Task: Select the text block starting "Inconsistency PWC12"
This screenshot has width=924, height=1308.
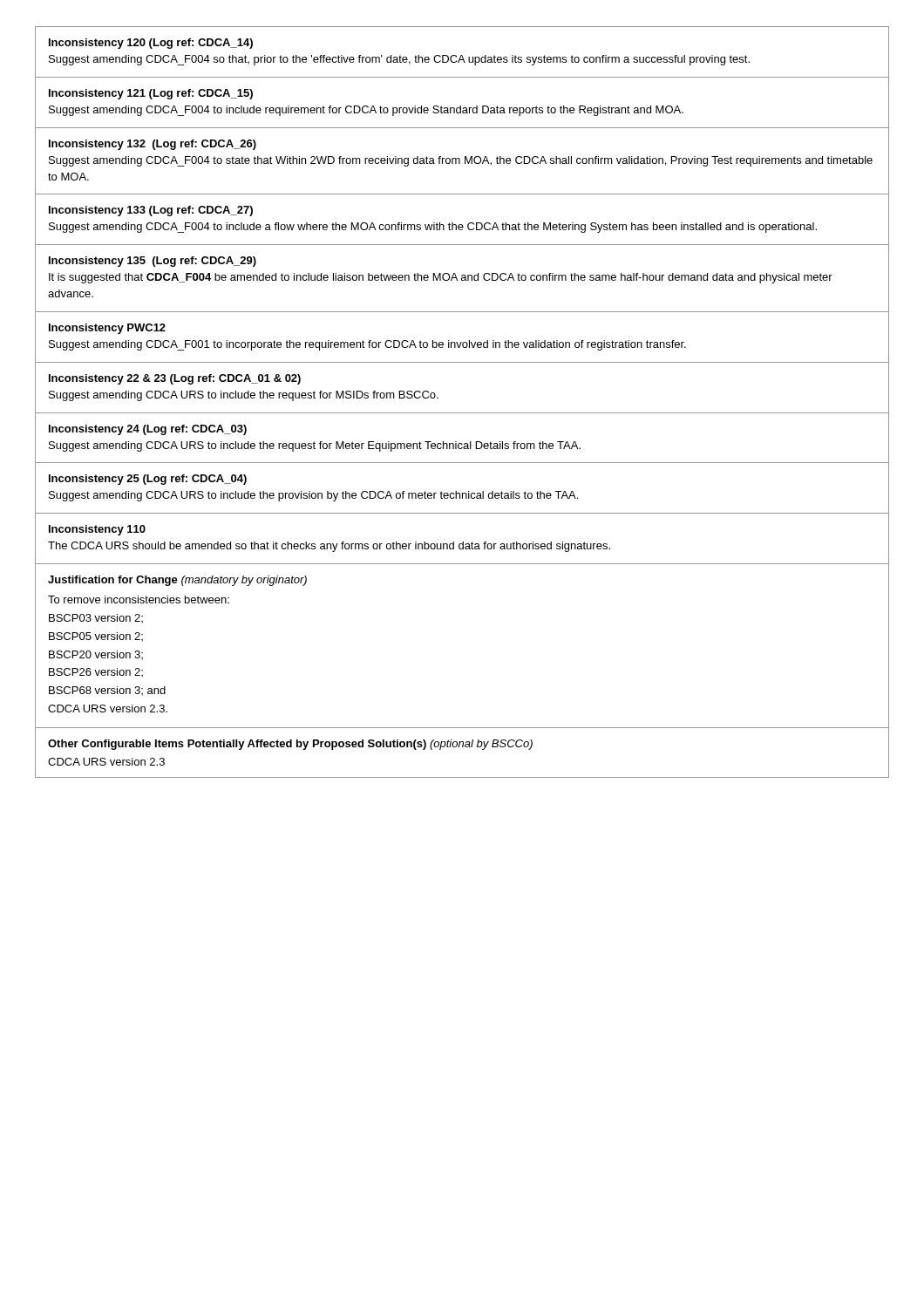Action: click(107, 327)
